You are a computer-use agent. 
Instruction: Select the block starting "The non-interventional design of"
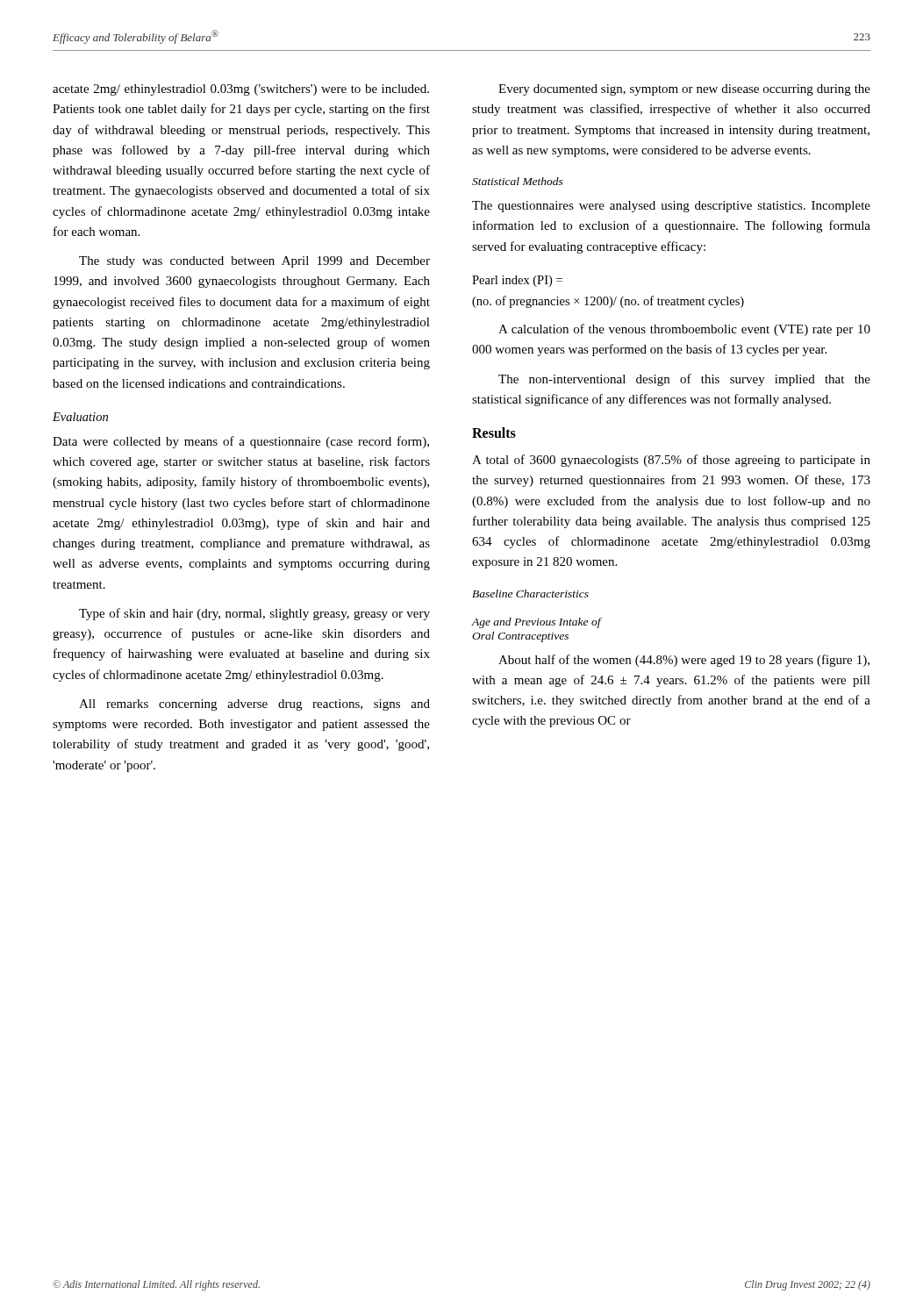coord(671,389)
